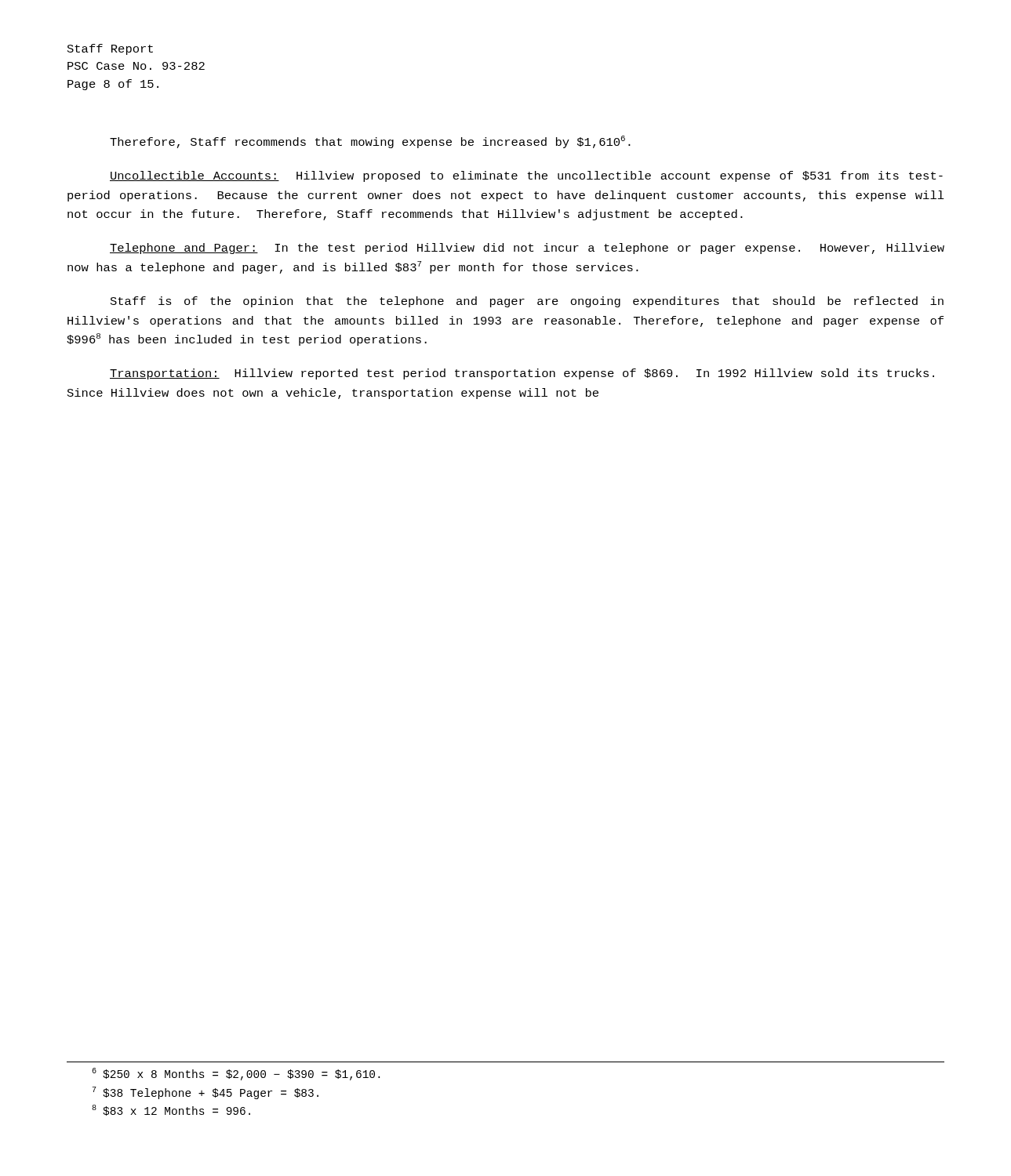The height and width of the screenshot is (1176, 1011).
Task: Locate the footnote with the text "7 $38 Telephone"
Action: click(x=194, y=1094)
